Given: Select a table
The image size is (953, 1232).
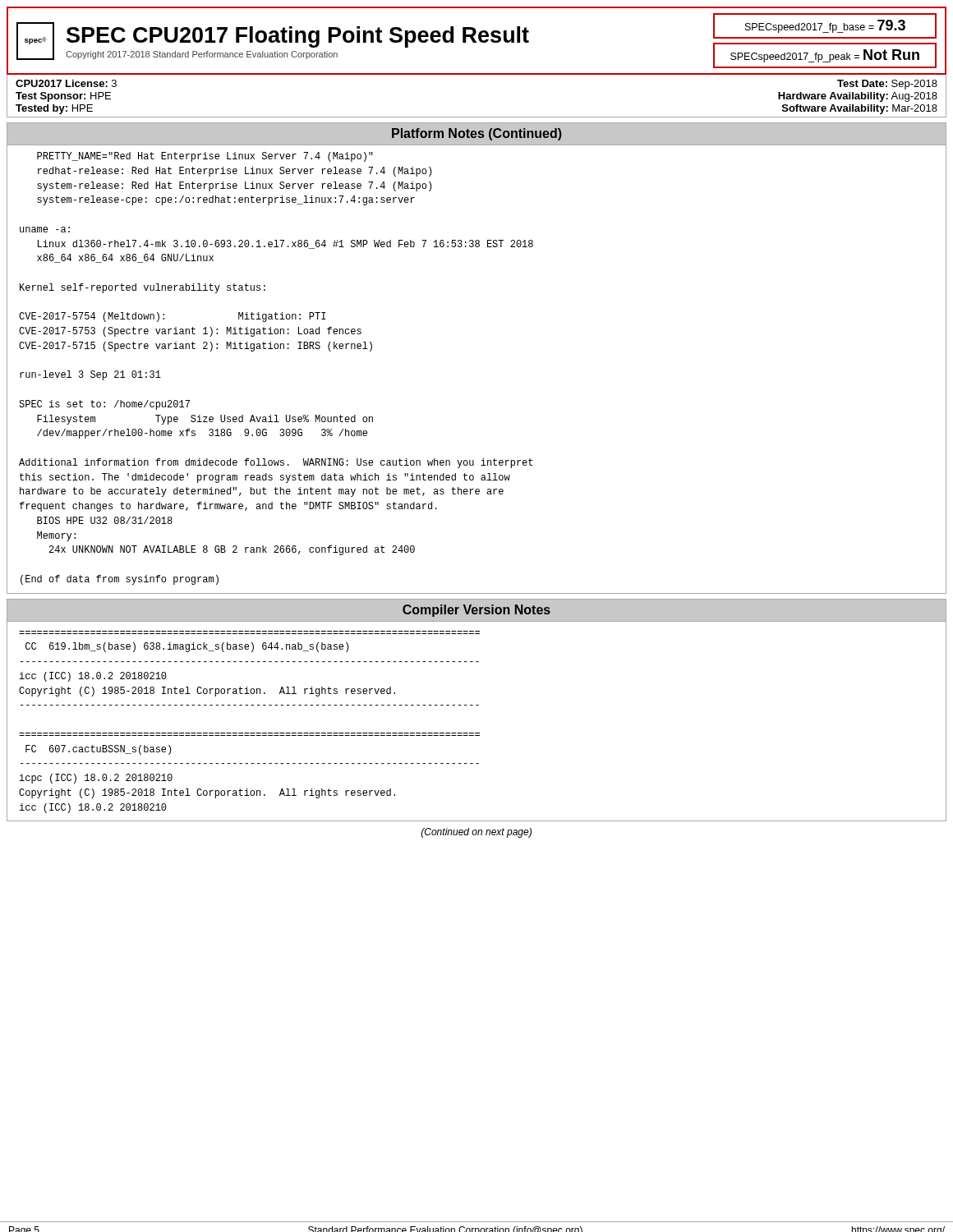Looking at the screenshot, I should click(476, 96).
